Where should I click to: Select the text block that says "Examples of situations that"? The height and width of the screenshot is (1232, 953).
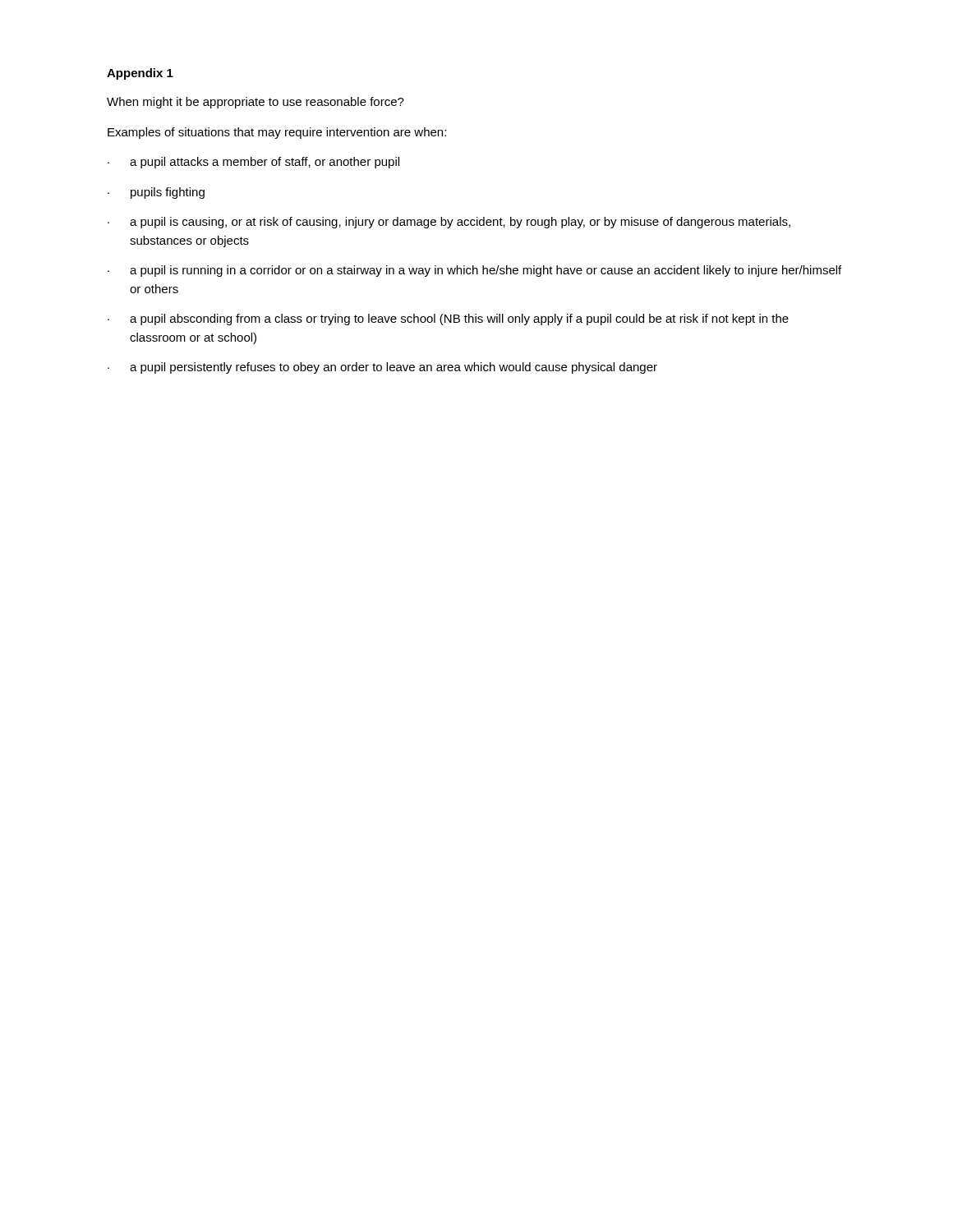277,131
